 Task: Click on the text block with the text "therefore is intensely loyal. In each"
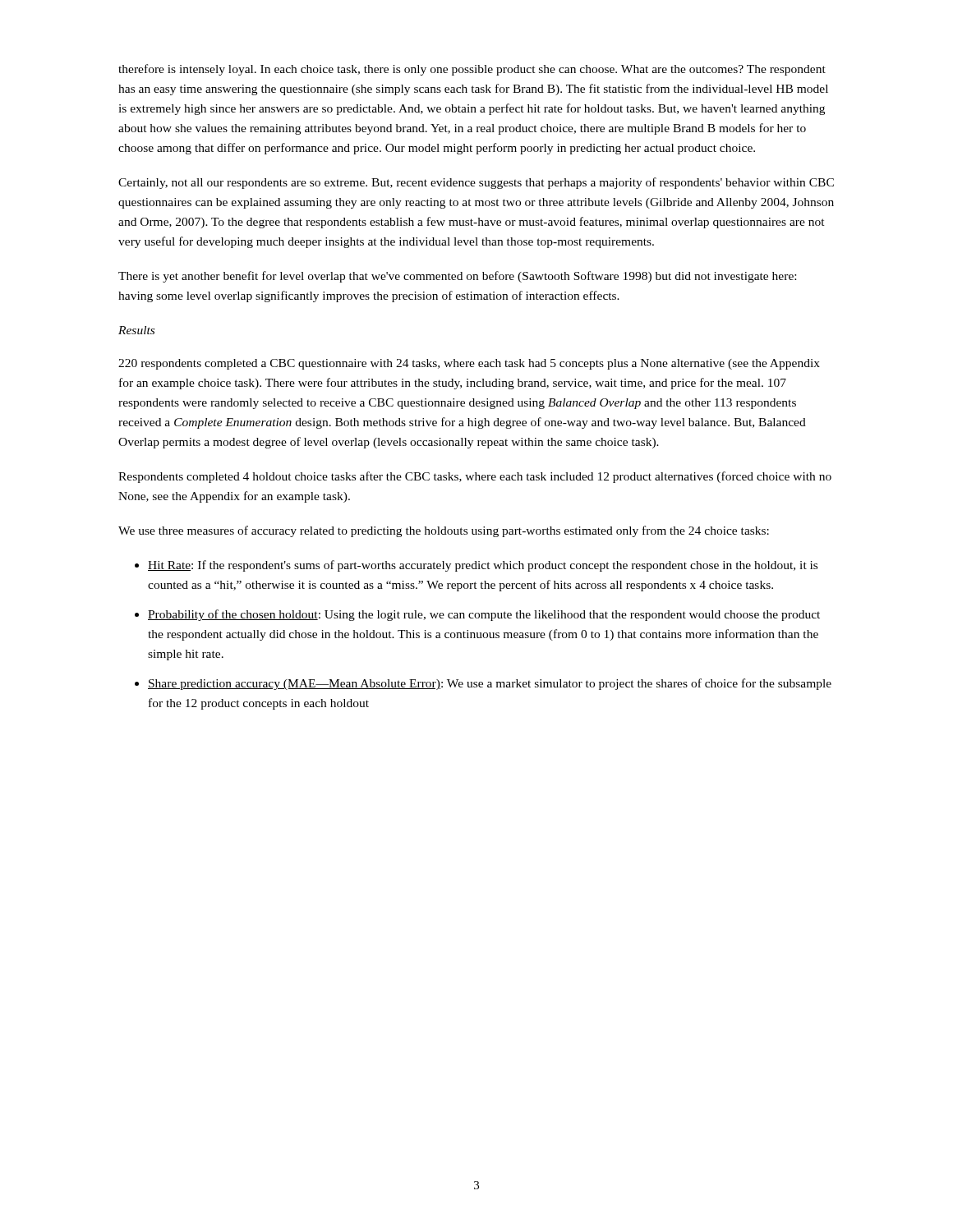(476, 108)
